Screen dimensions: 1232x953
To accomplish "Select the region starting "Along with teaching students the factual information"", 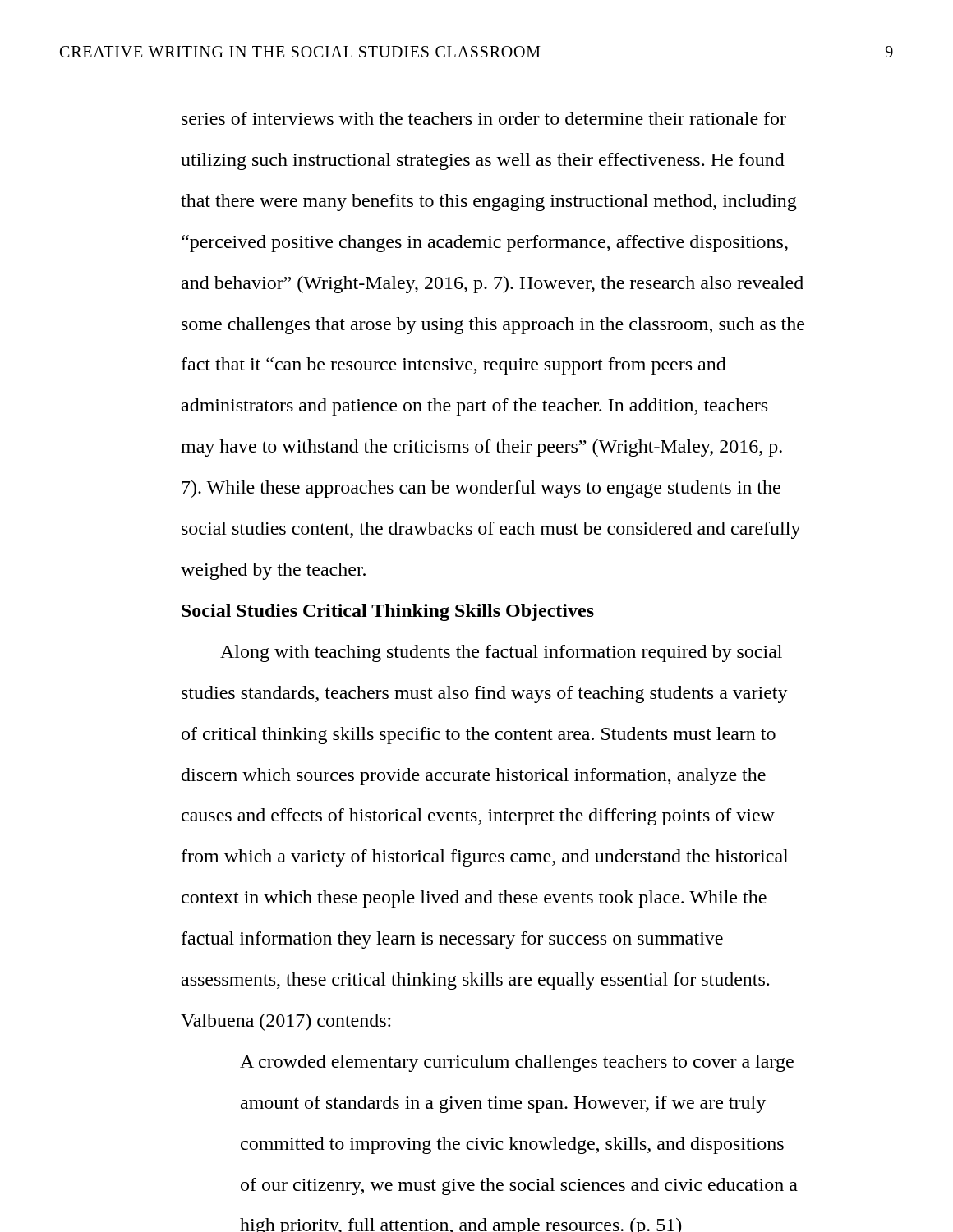I will [x=501, y=653].
